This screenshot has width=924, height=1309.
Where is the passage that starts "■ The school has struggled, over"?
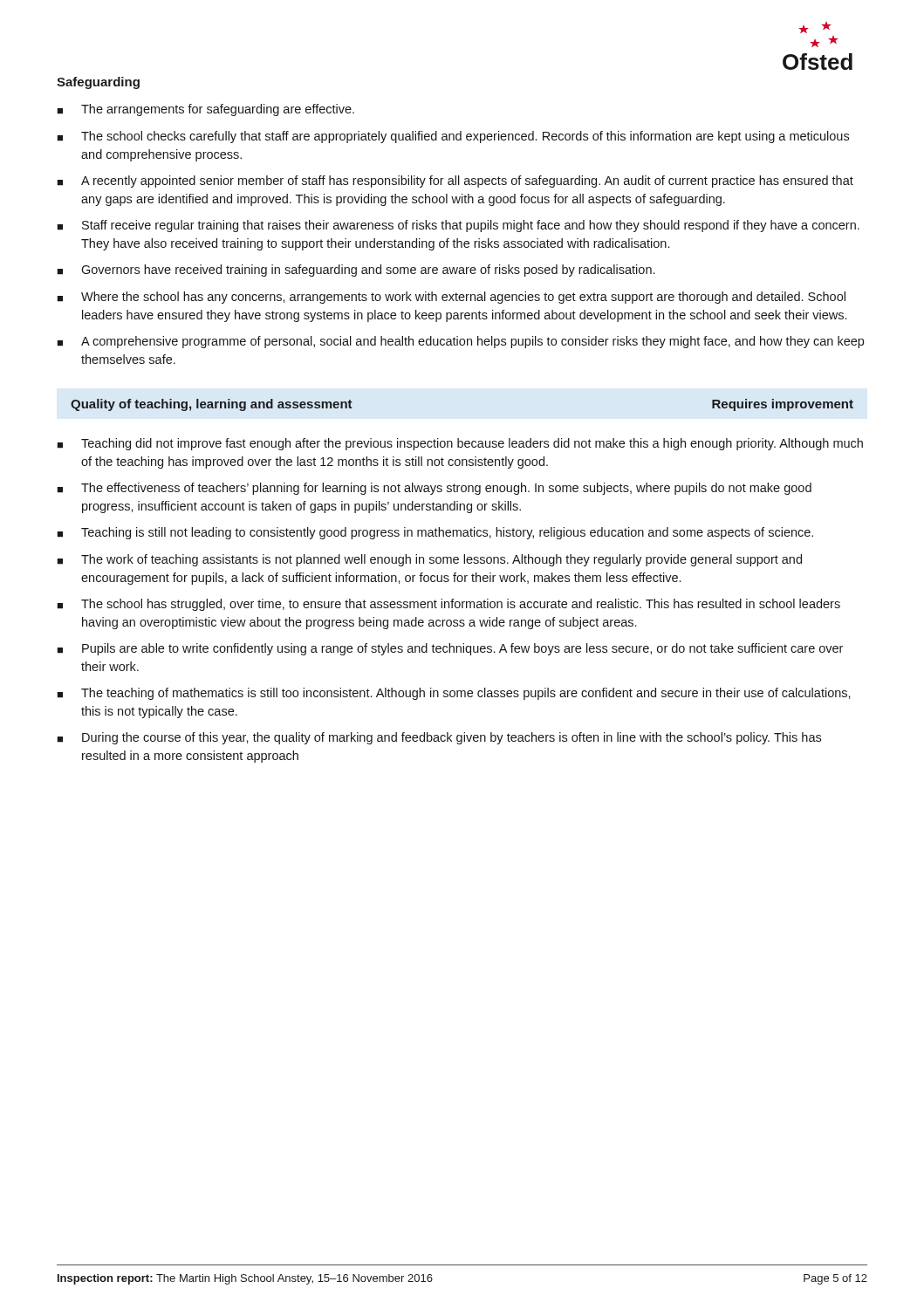(x=462, y=613)
